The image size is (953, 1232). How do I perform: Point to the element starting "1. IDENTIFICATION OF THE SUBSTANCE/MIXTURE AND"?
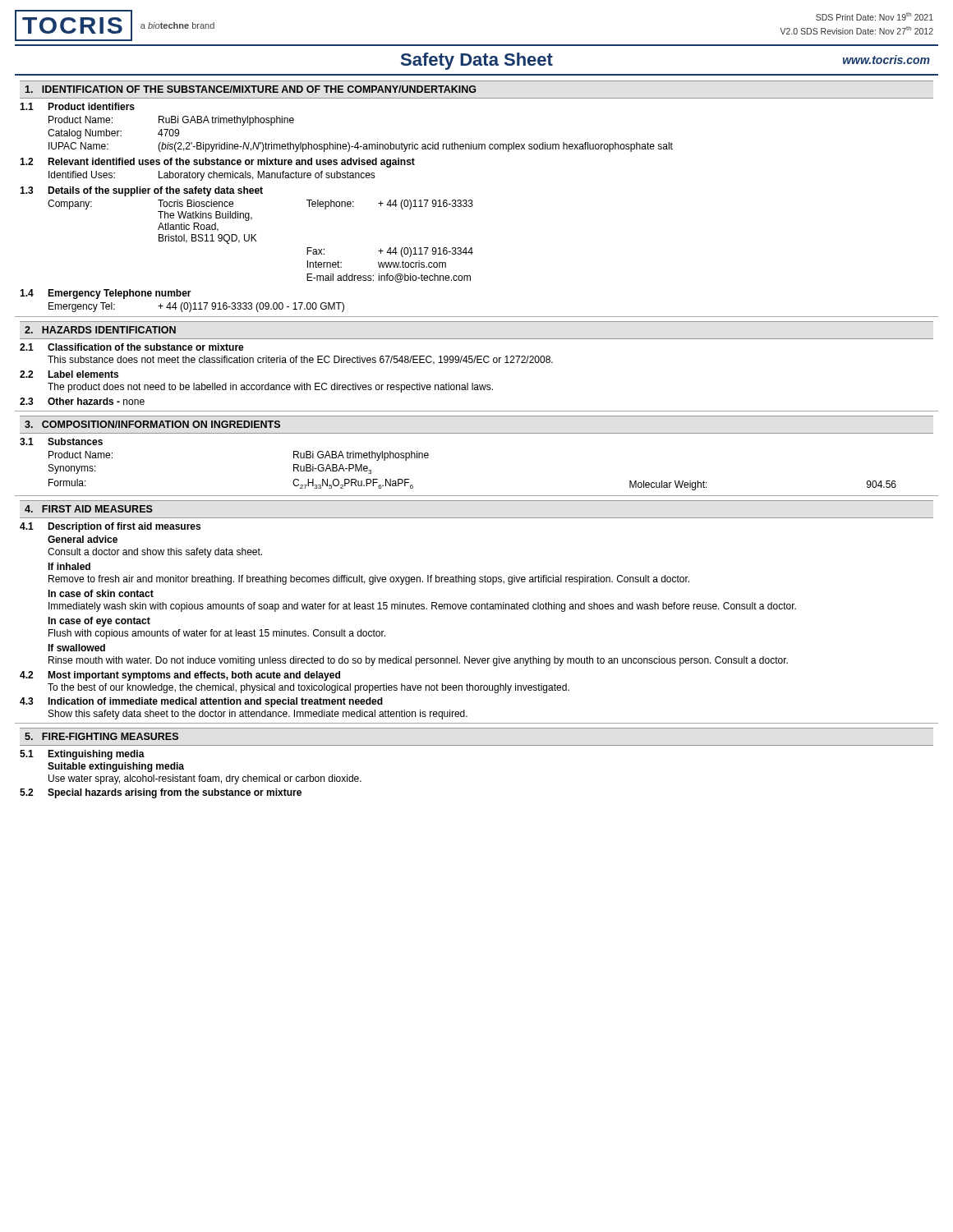(251, 90)
